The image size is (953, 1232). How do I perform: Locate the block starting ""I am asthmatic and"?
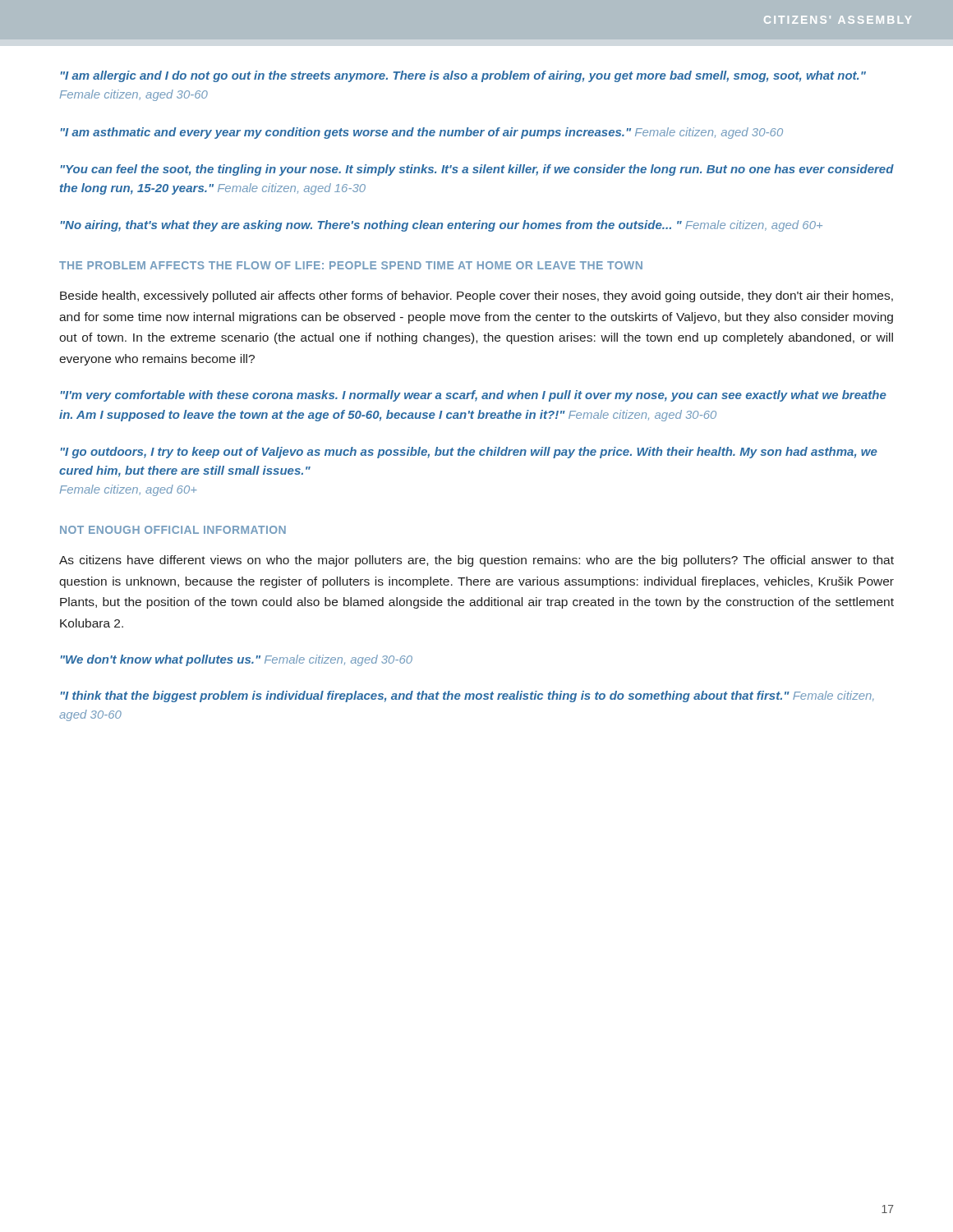(421, 131)
